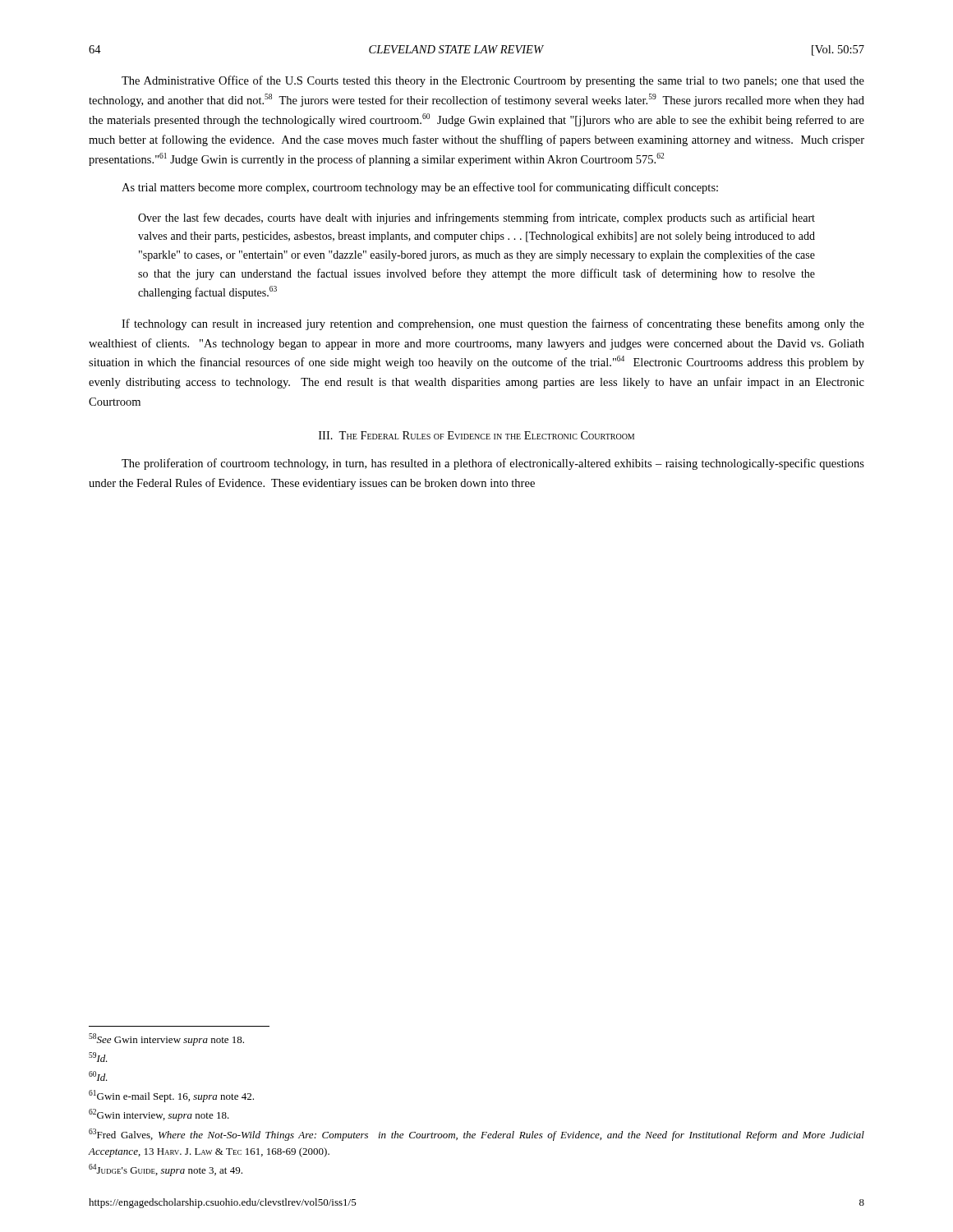Select the region starting "63Fred Galves, Where the Not-So-Wild Things Are:"
The image size is (953, 1232).
tap(476, 1142)
